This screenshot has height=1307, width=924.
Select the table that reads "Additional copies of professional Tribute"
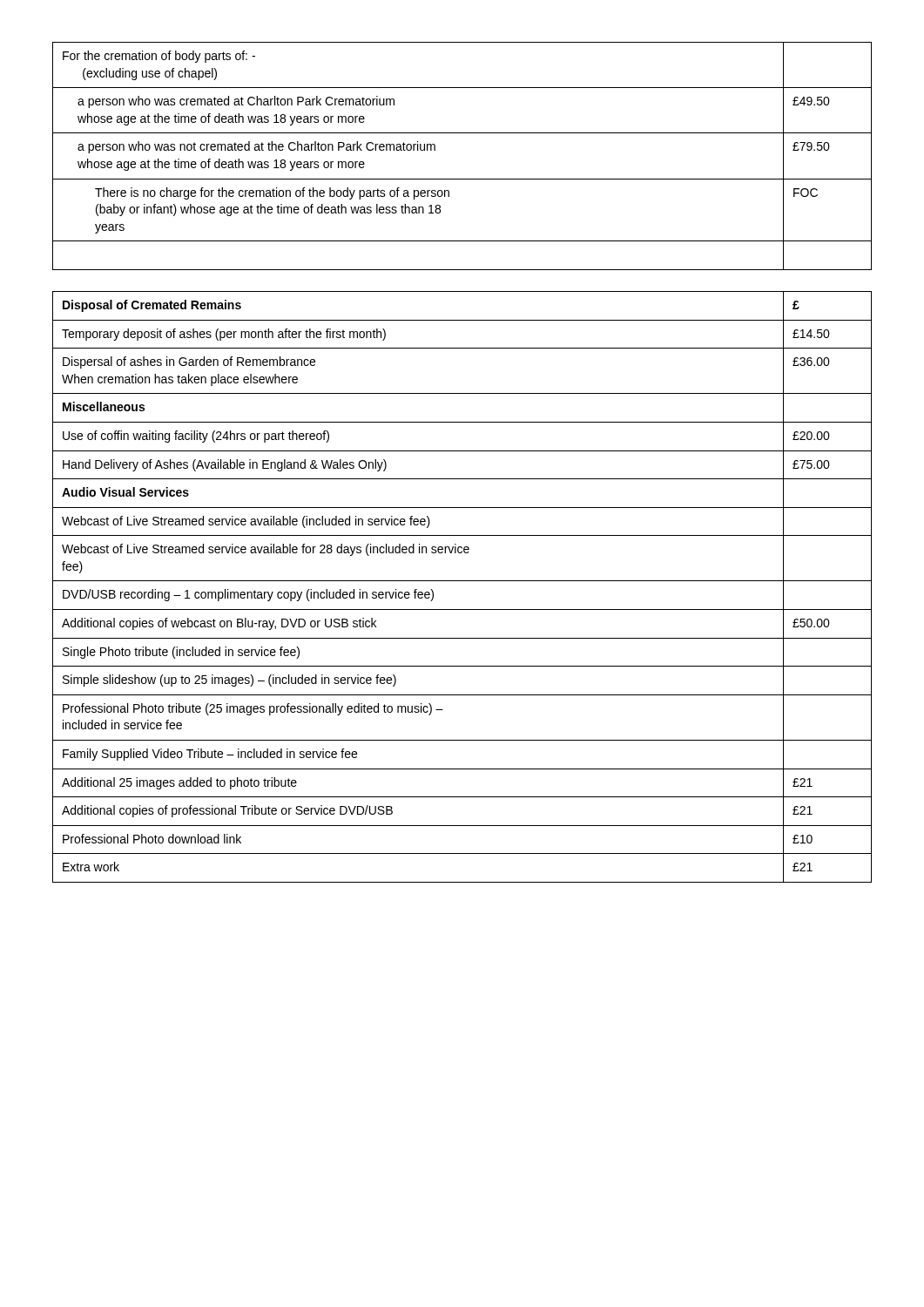pyautogui.click(x=462, y=587)
